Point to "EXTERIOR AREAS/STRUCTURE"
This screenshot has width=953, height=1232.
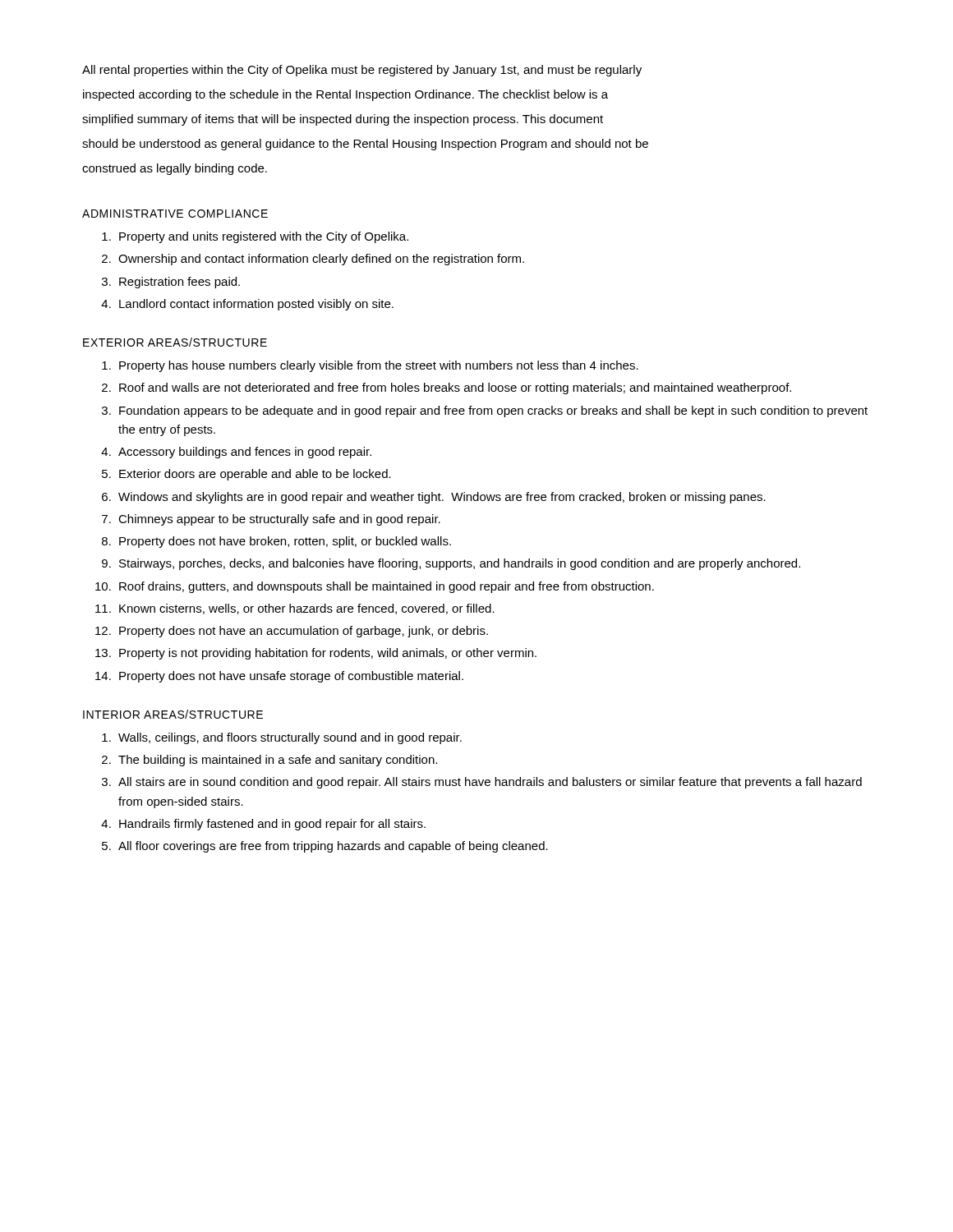tap(175, 342)
